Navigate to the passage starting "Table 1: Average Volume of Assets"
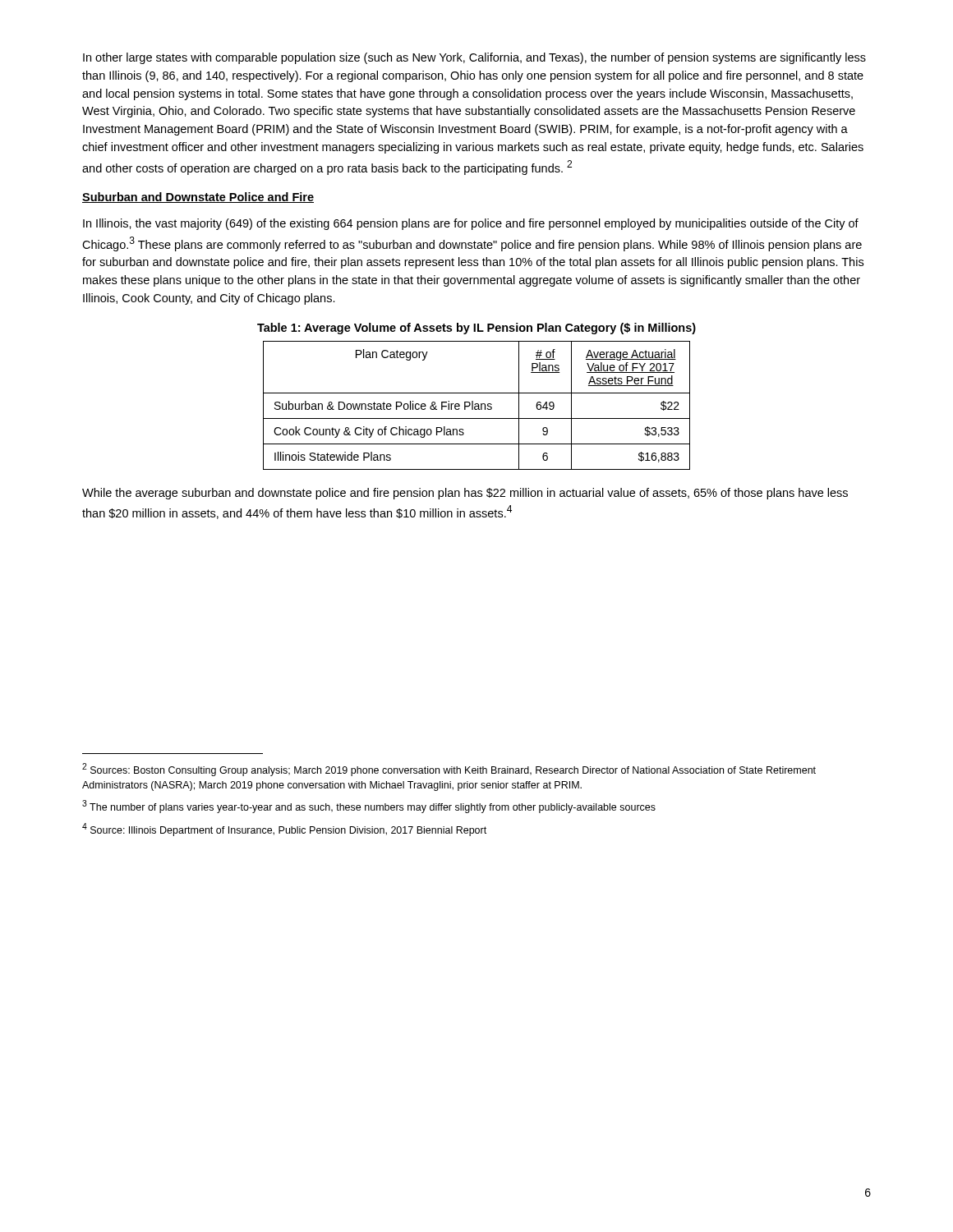The height and width of the screenshot is (1232, 953). 476,327
